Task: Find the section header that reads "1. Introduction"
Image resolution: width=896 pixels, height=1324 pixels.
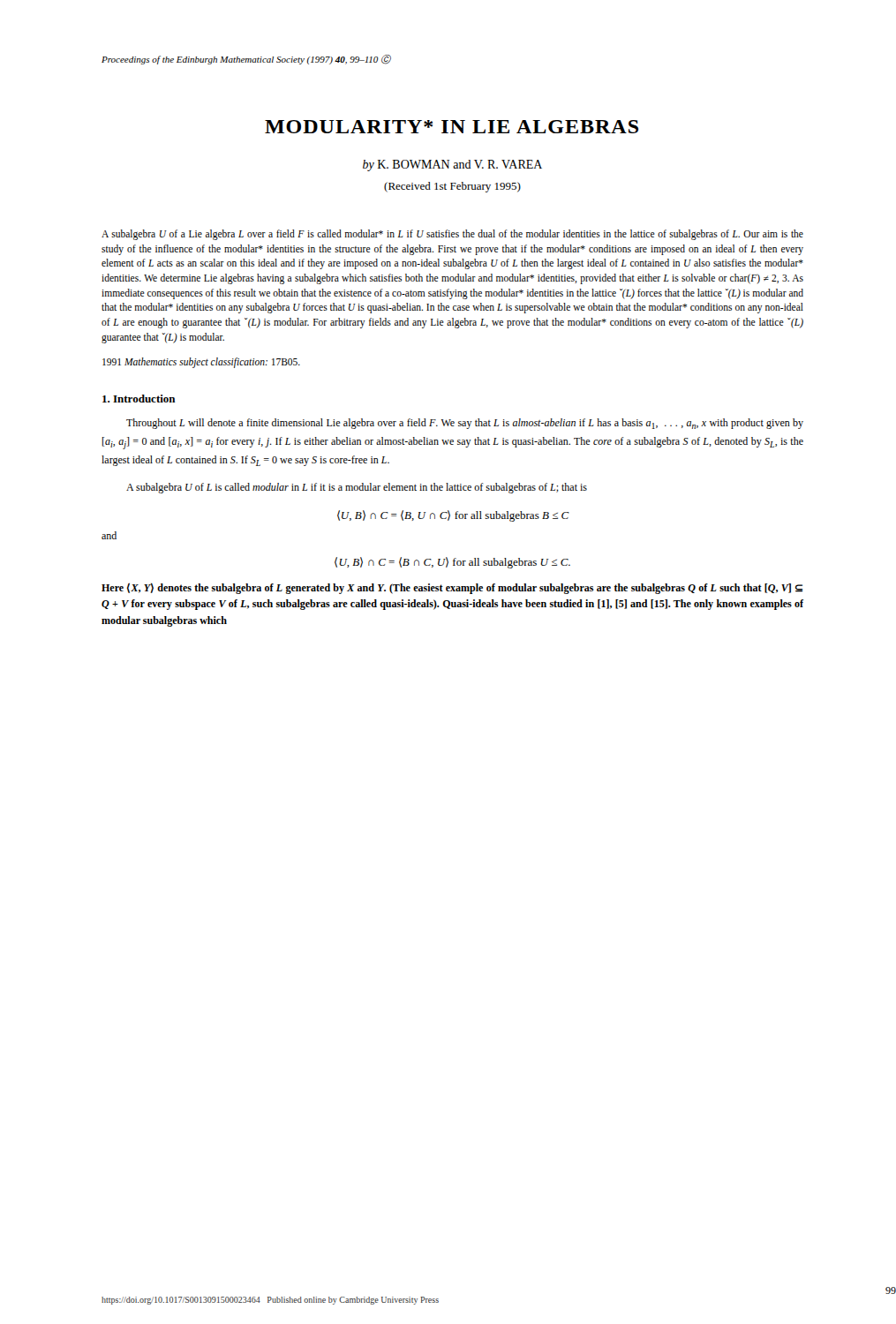Action: point(138,399)
